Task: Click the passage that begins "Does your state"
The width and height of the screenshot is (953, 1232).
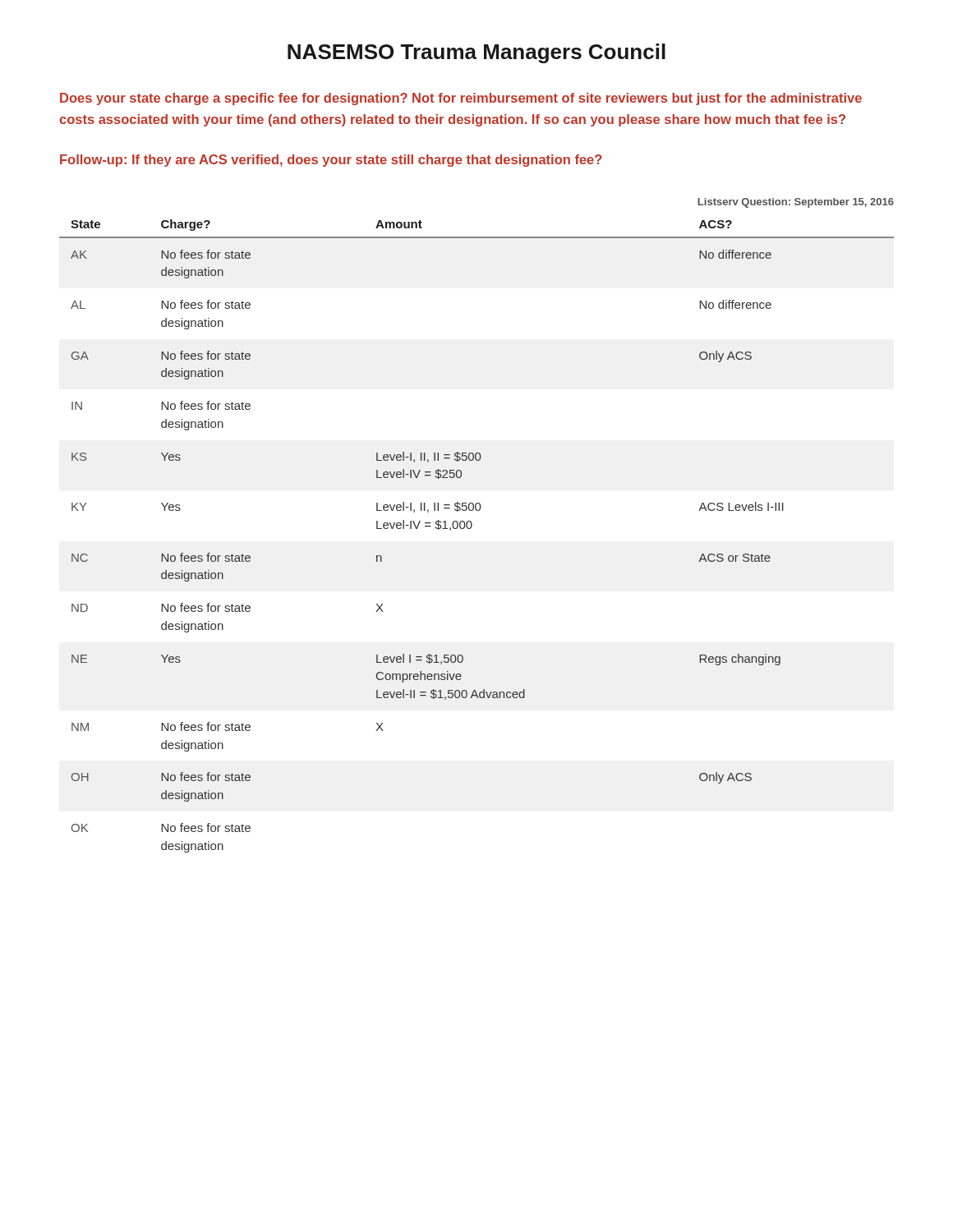Action: pos(461,108)
